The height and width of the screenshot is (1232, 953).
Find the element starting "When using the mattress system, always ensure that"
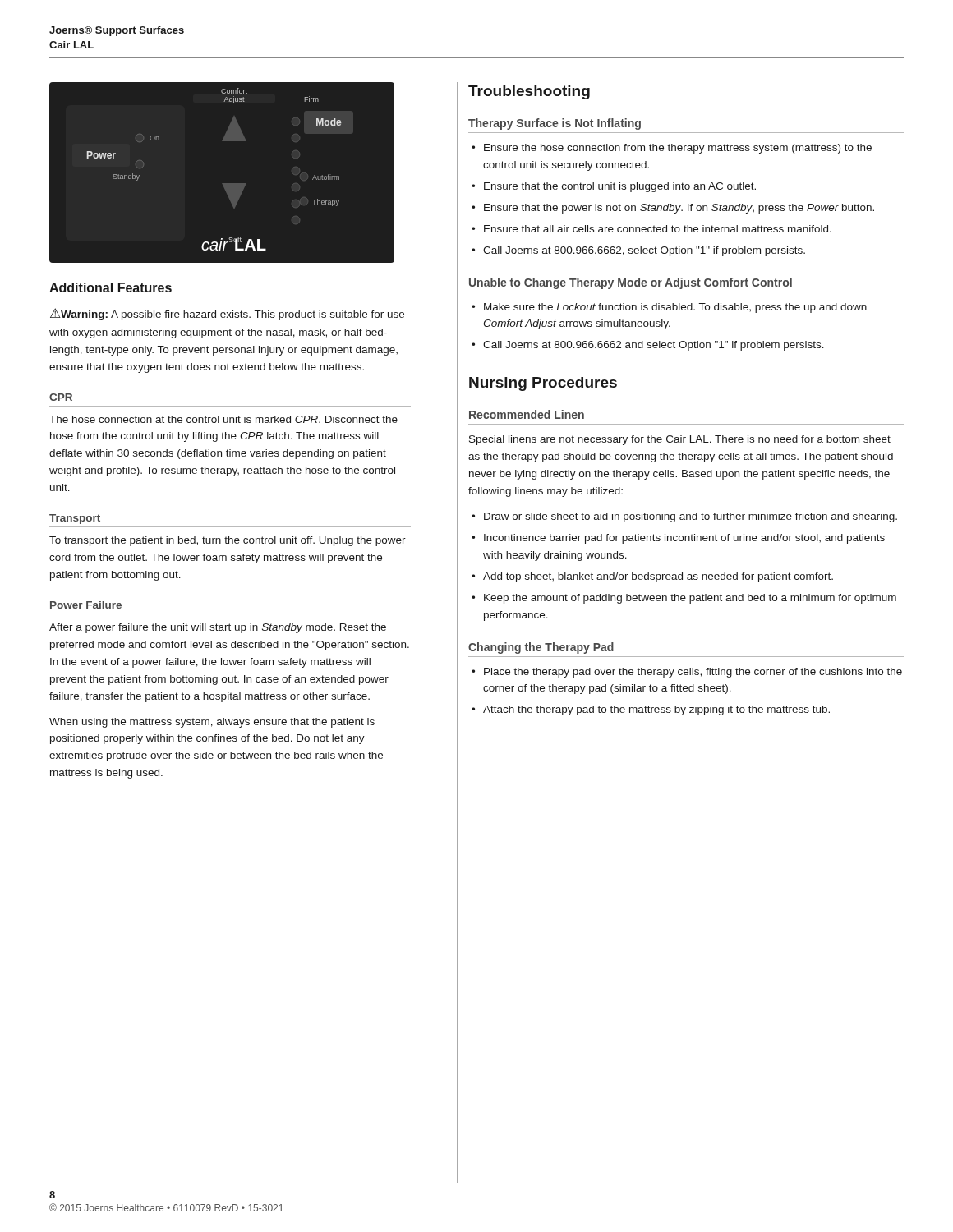(216, 747)
